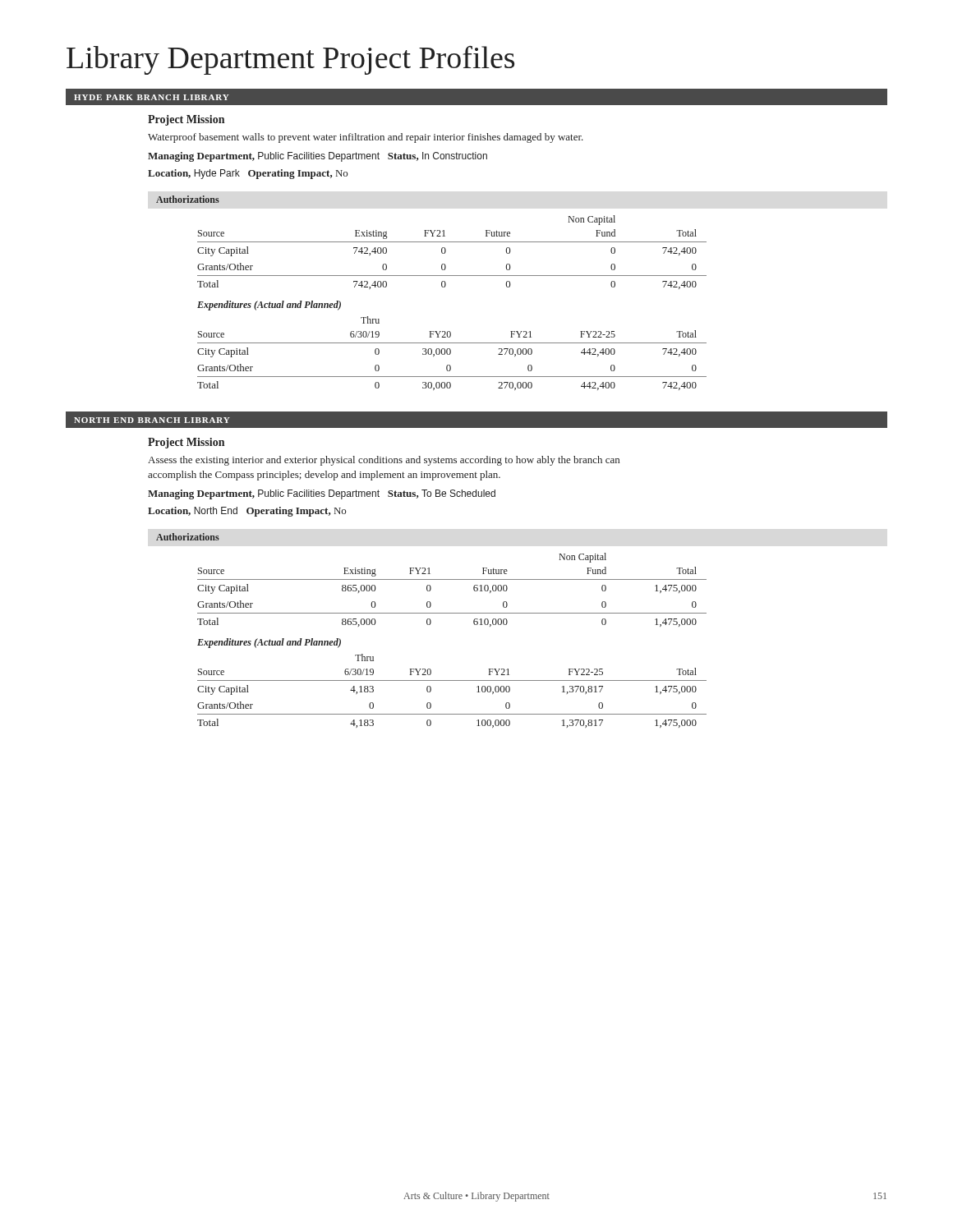Select the text starting "Waterproof basement walls to prevent water"
This screenshot has height=1232, width=953.
point(518,137)
